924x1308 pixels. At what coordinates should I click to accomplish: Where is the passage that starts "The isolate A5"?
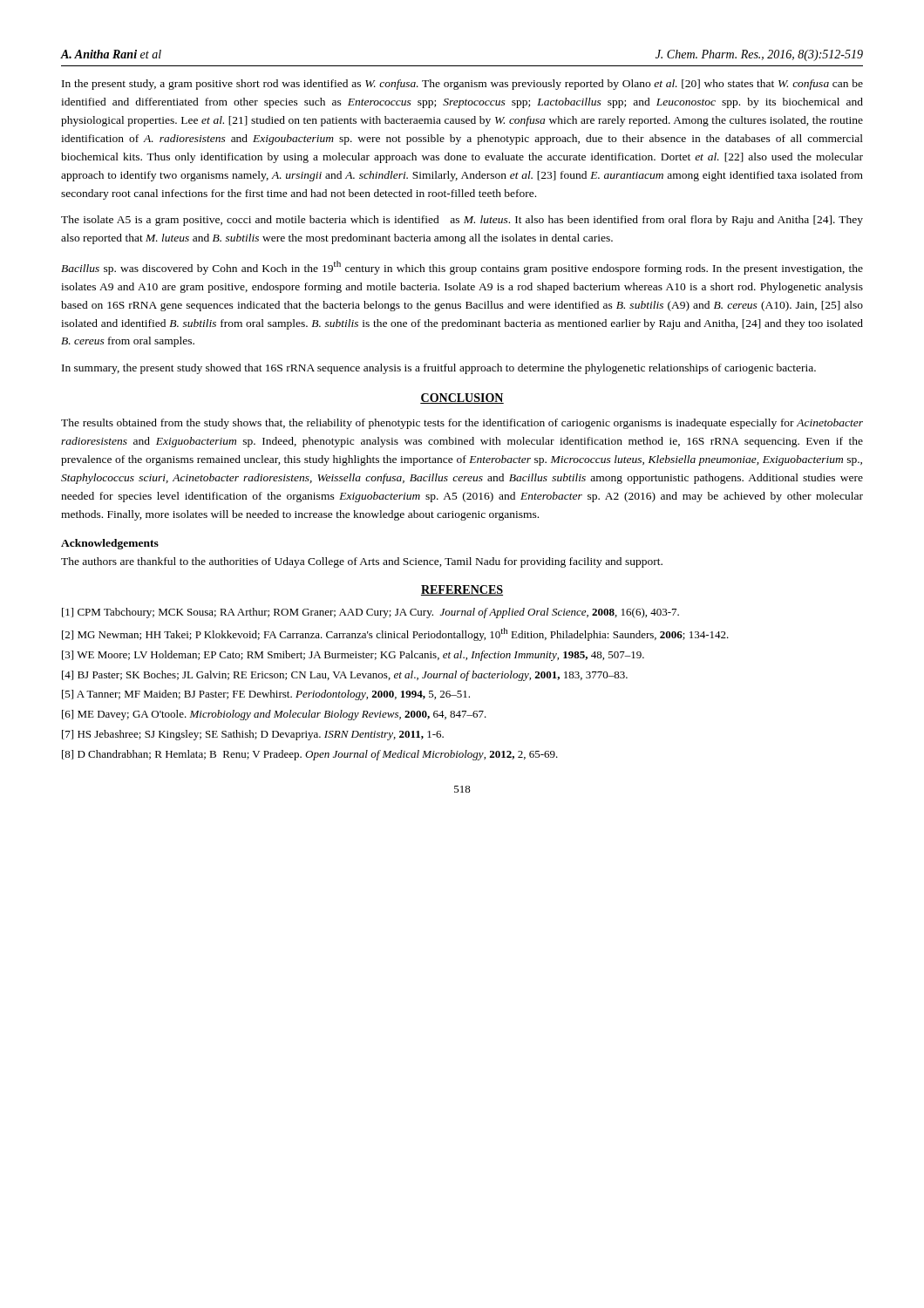coord(462,229)
